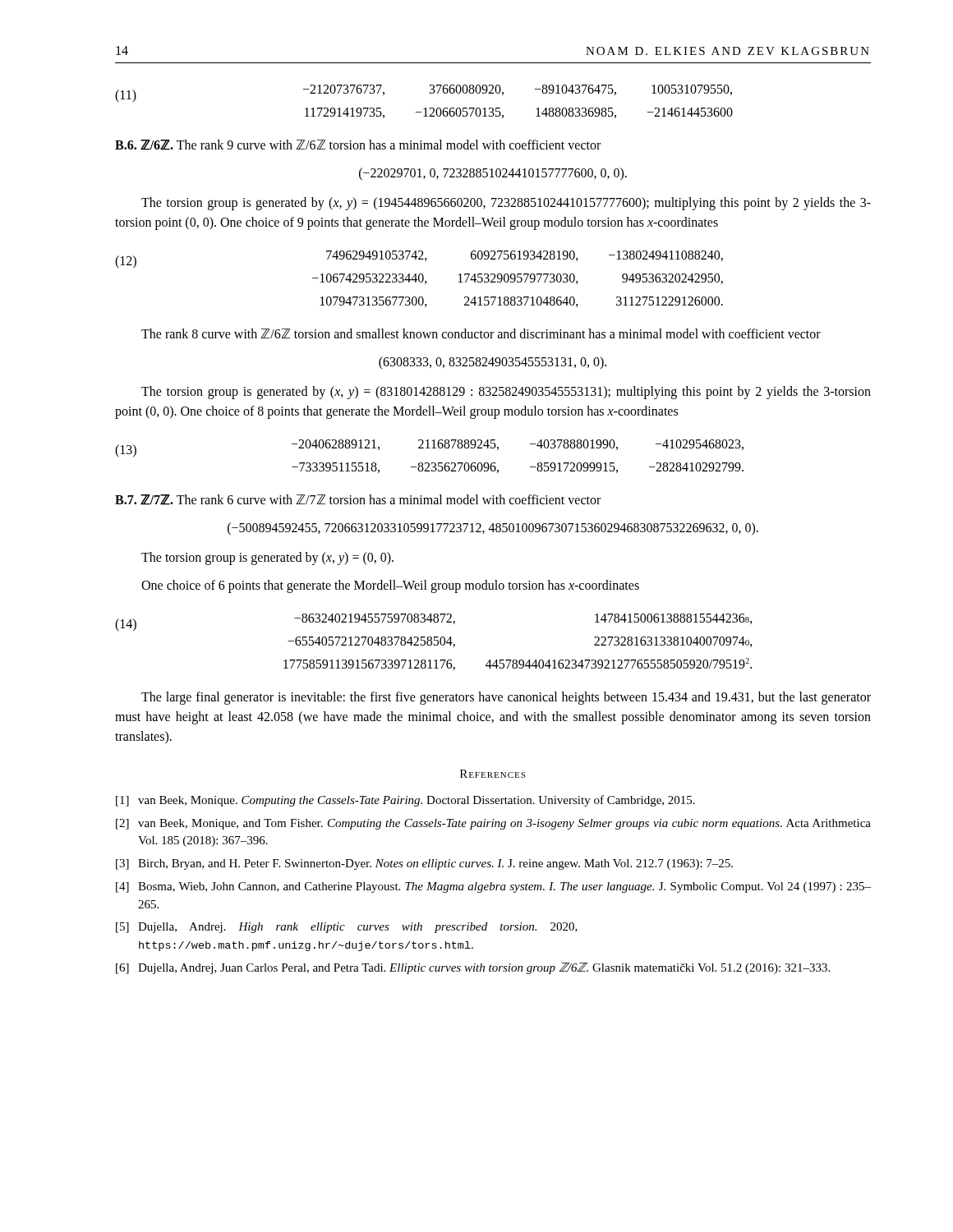Select the text starting "The rank 8 curve with ℤ/6ℤ torsion and"
The width and height of the screenshot is (953, 1232).
pyautogui.click(x=493, y=334)
